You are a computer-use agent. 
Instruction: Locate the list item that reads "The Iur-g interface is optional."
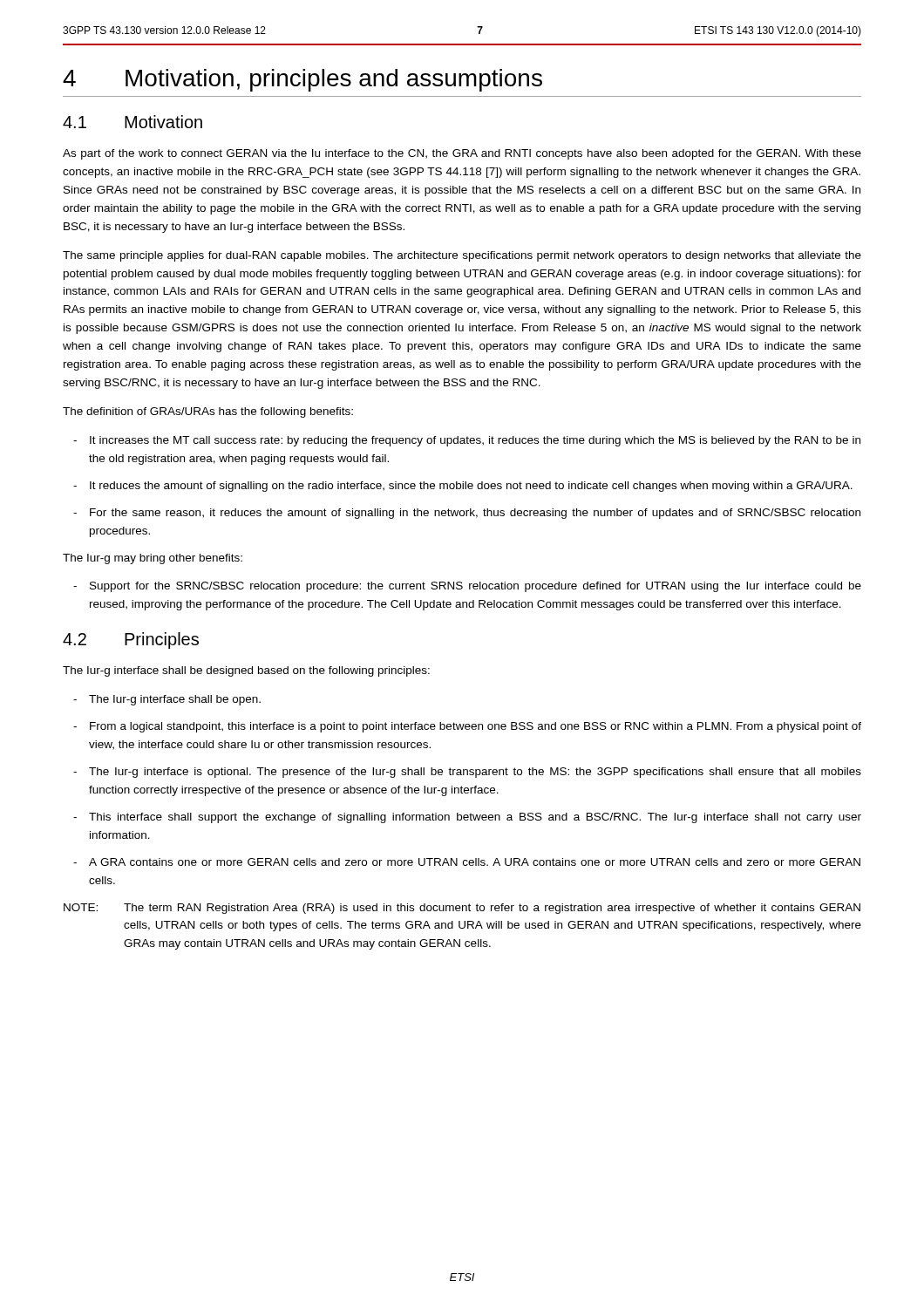[475, 780]
